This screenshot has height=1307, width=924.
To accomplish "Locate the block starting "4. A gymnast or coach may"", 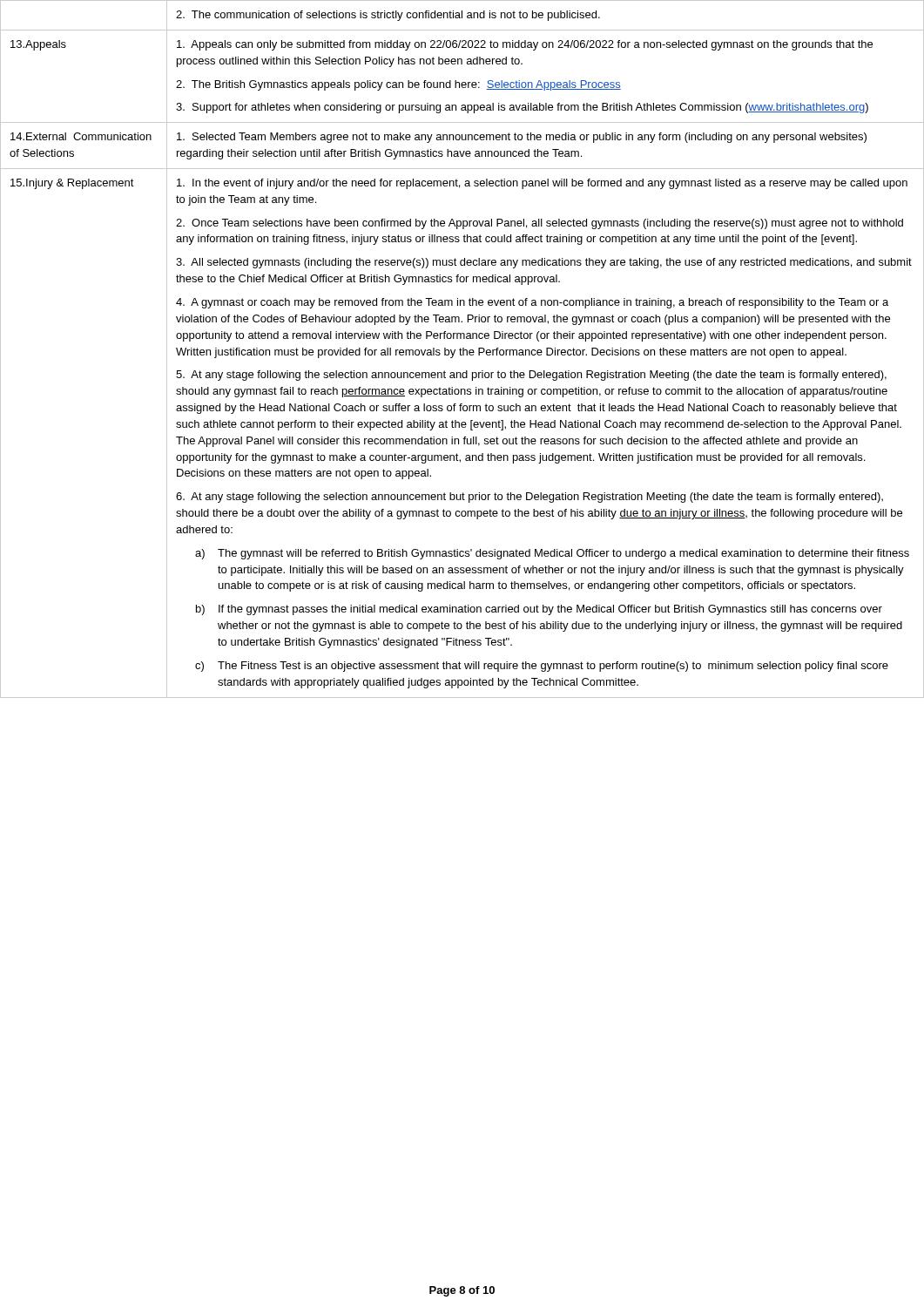I will click(533, 327).
